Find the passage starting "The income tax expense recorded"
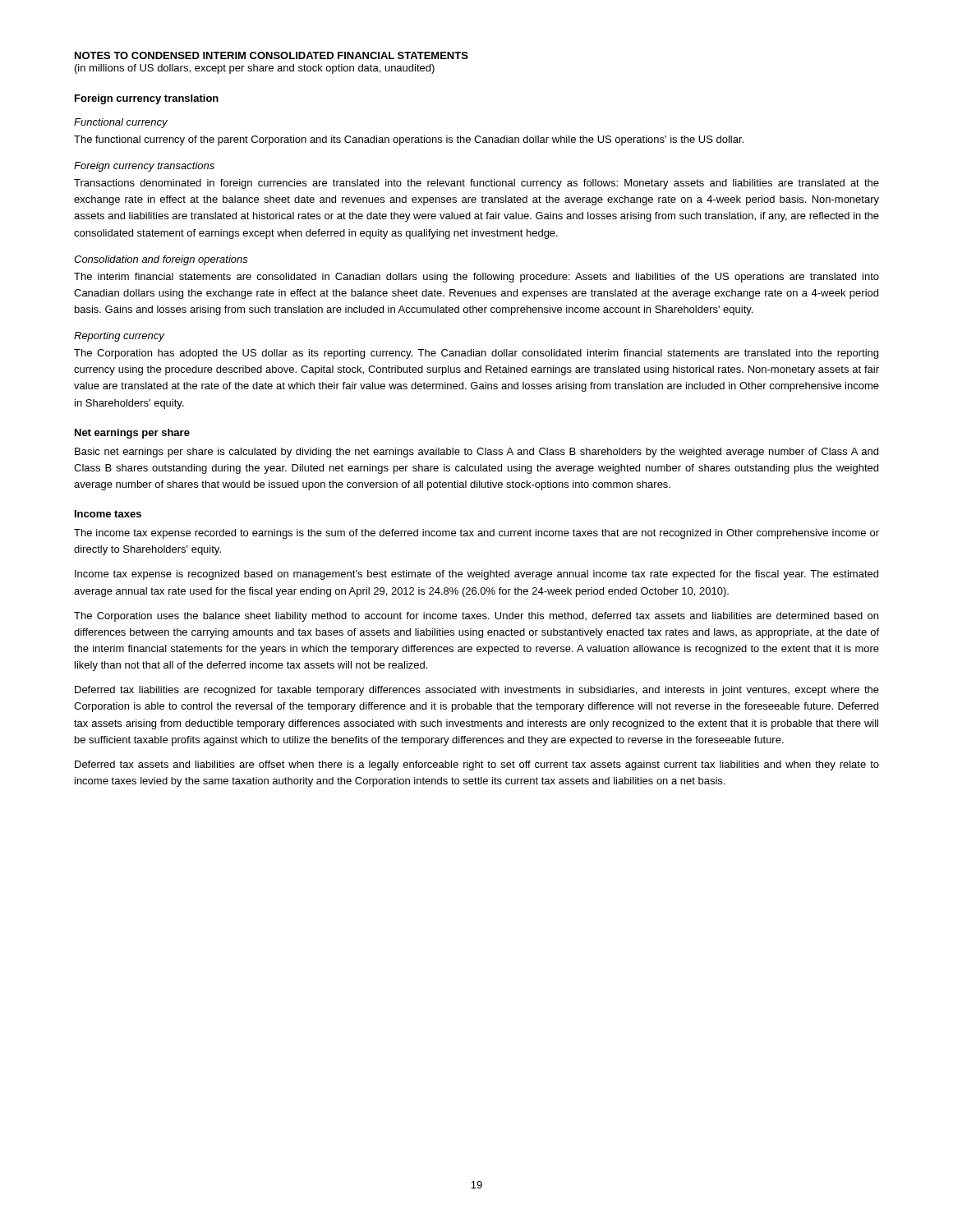Viewport: 953px width, 1232px height. pyautogui.click(x=476, y=541)
